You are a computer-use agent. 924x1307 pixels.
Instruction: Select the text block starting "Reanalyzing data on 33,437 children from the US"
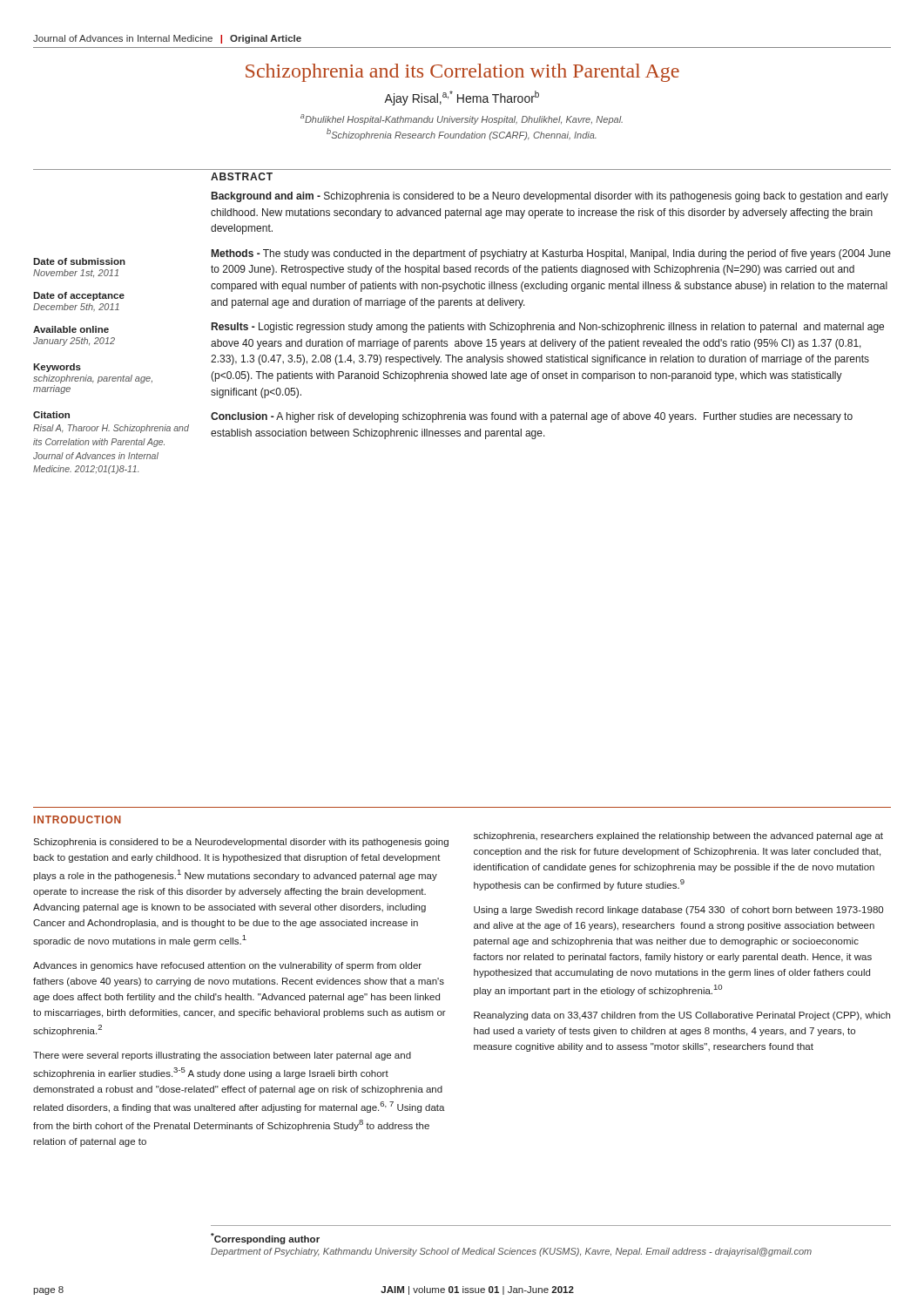click(682, 1031)
